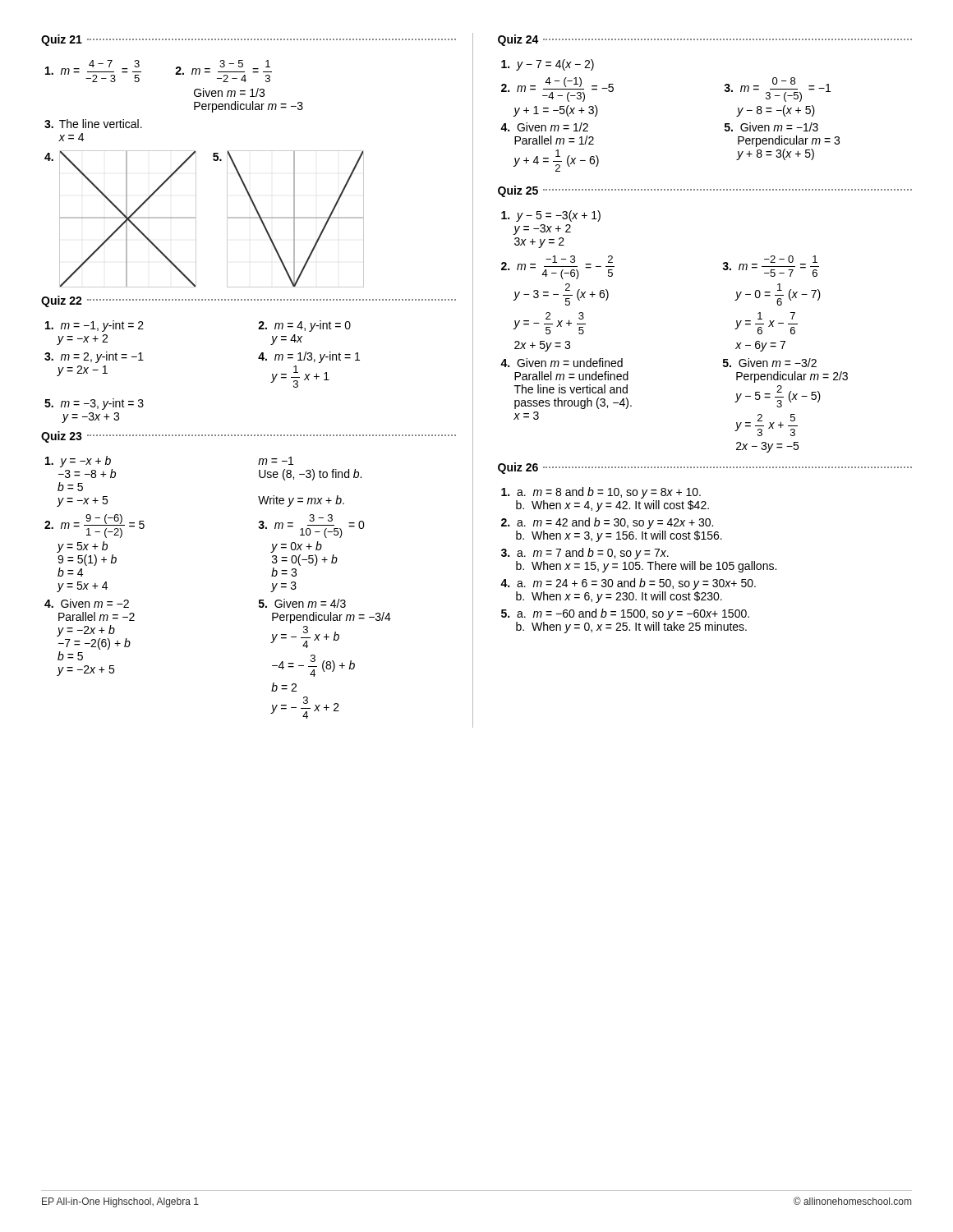Image resolution: width=953 pixels, height=1232 pixels.
Task: Navigate to the text starting "y − 7 = 4(x − 2)"
Action: (x=548, y=64)
